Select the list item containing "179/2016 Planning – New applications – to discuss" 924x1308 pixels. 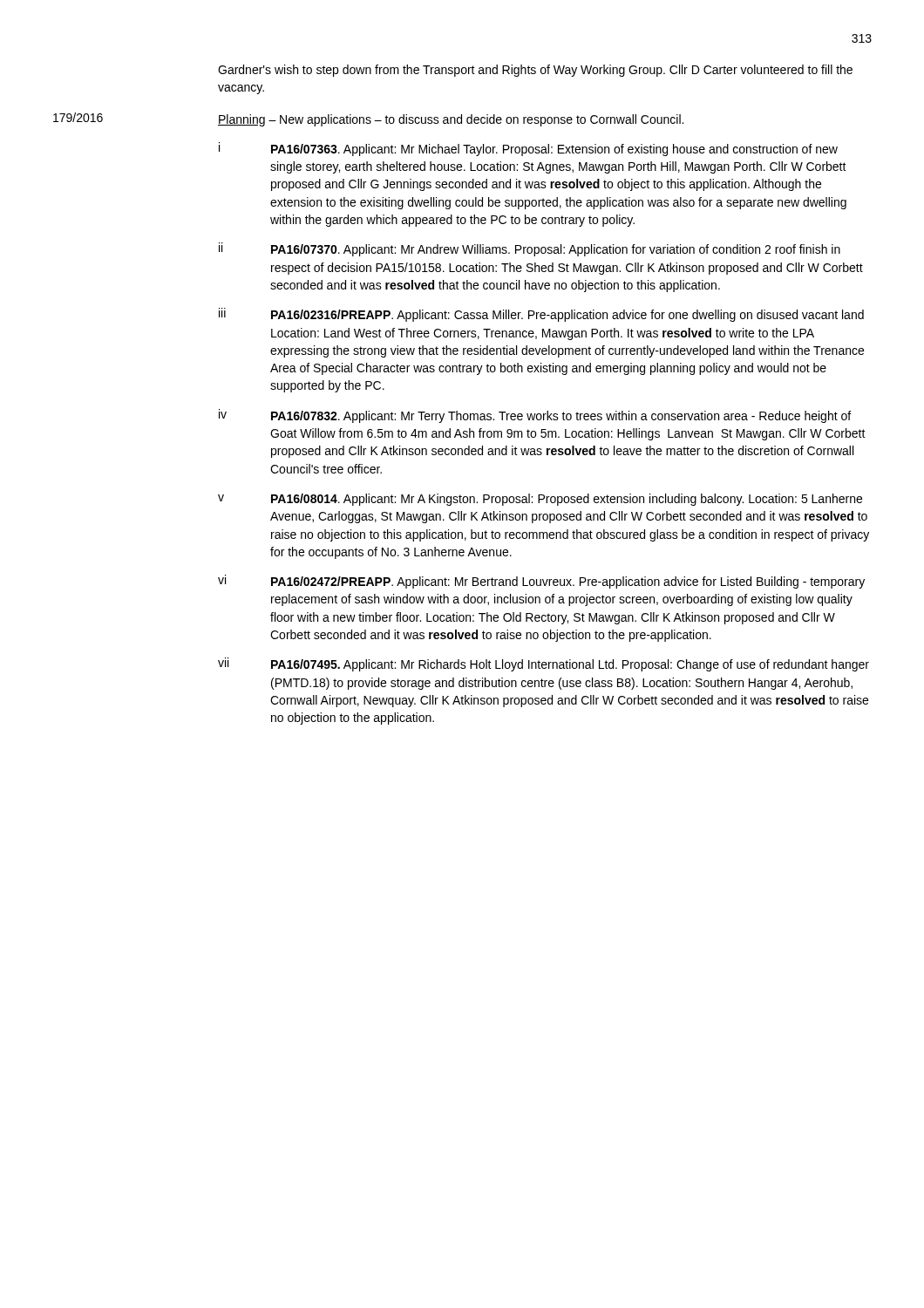tap(462, 119)
